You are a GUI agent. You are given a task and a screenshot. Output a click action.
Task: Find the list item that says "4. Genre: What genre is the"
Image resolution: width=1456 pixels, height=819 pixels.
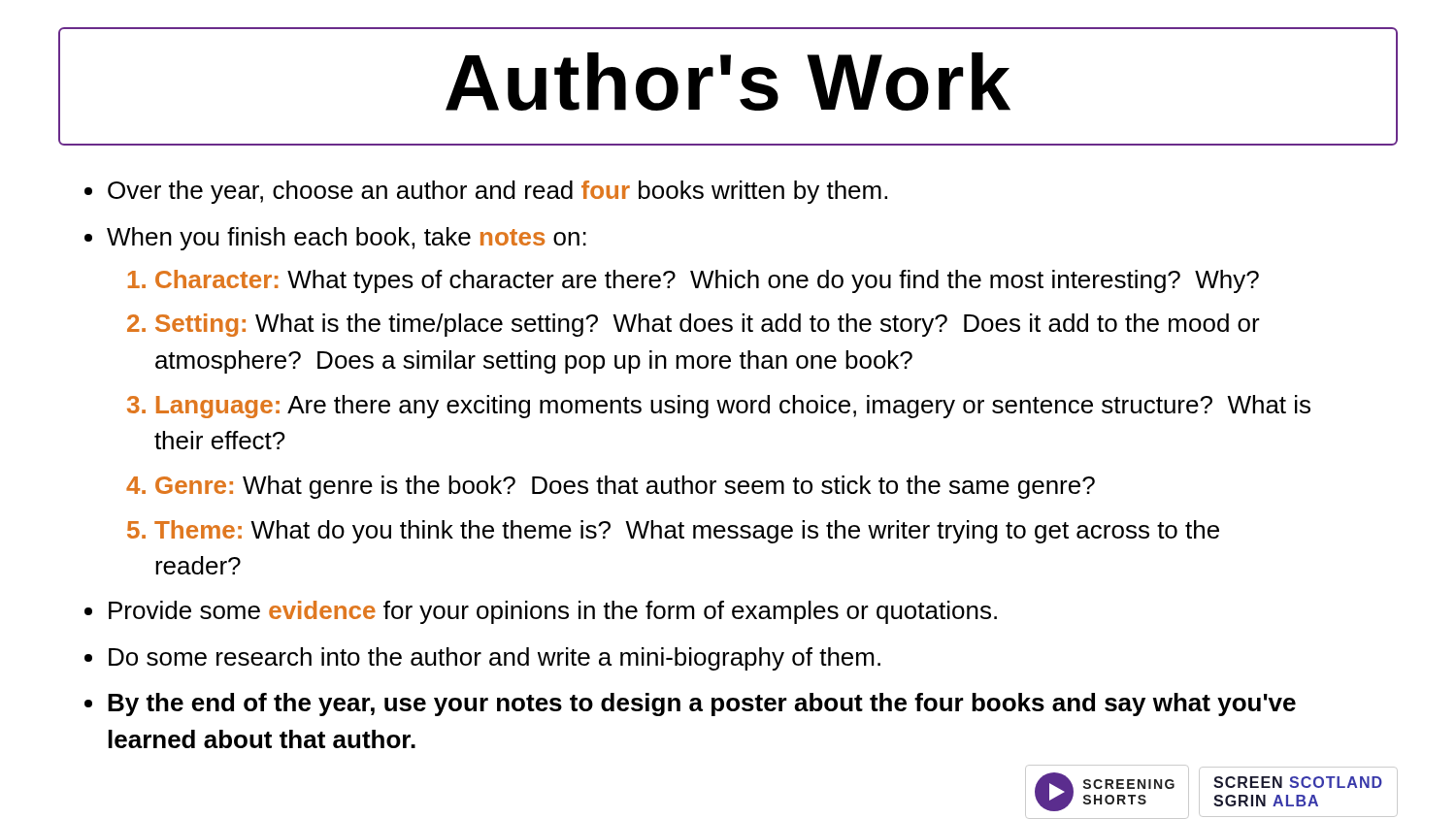pyautogui.click(x=611, y=485)
